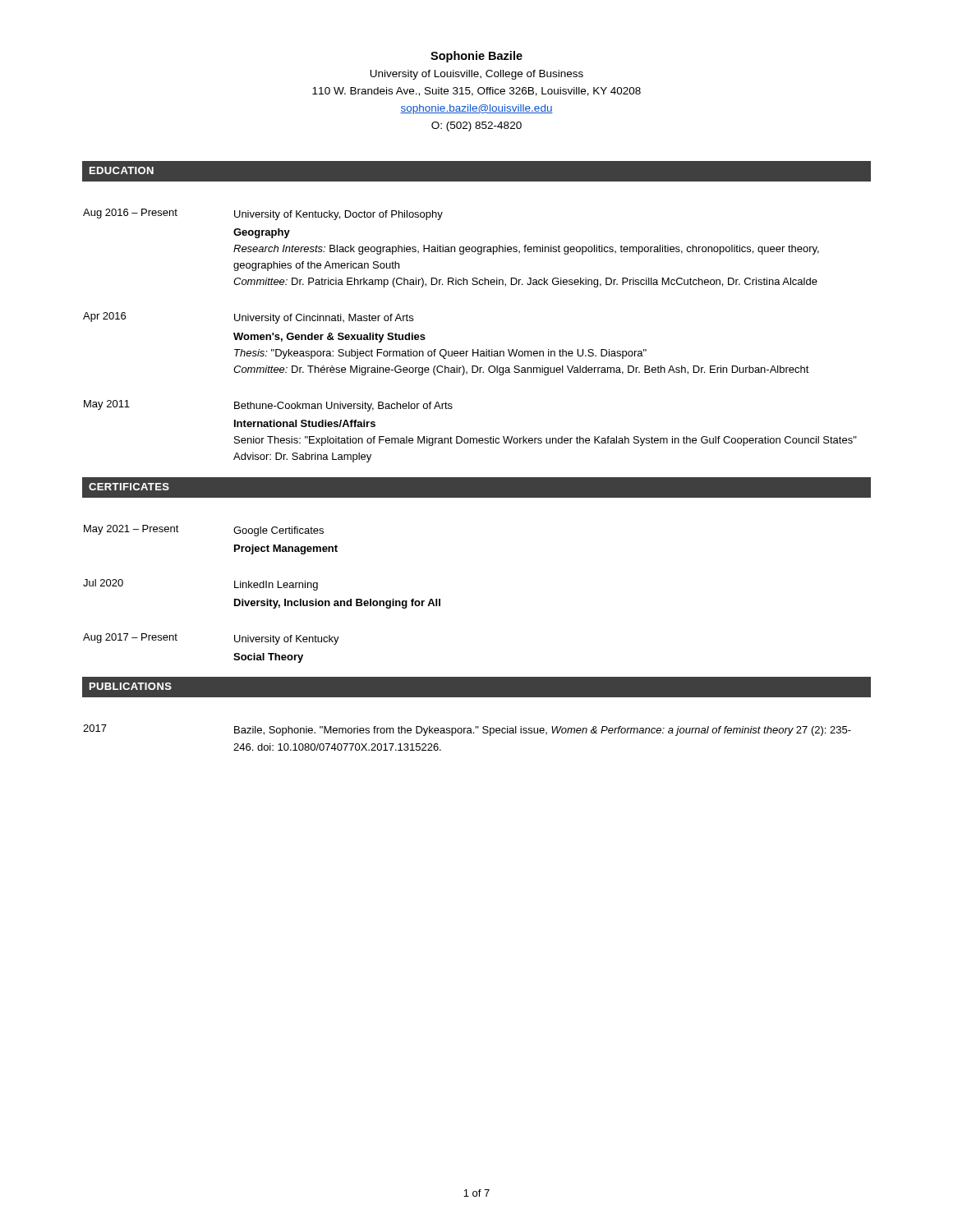Locate the passage starting "Sophonie Bazile University of"
This screenshot has width=953, height=1232.
pos(476,92)
